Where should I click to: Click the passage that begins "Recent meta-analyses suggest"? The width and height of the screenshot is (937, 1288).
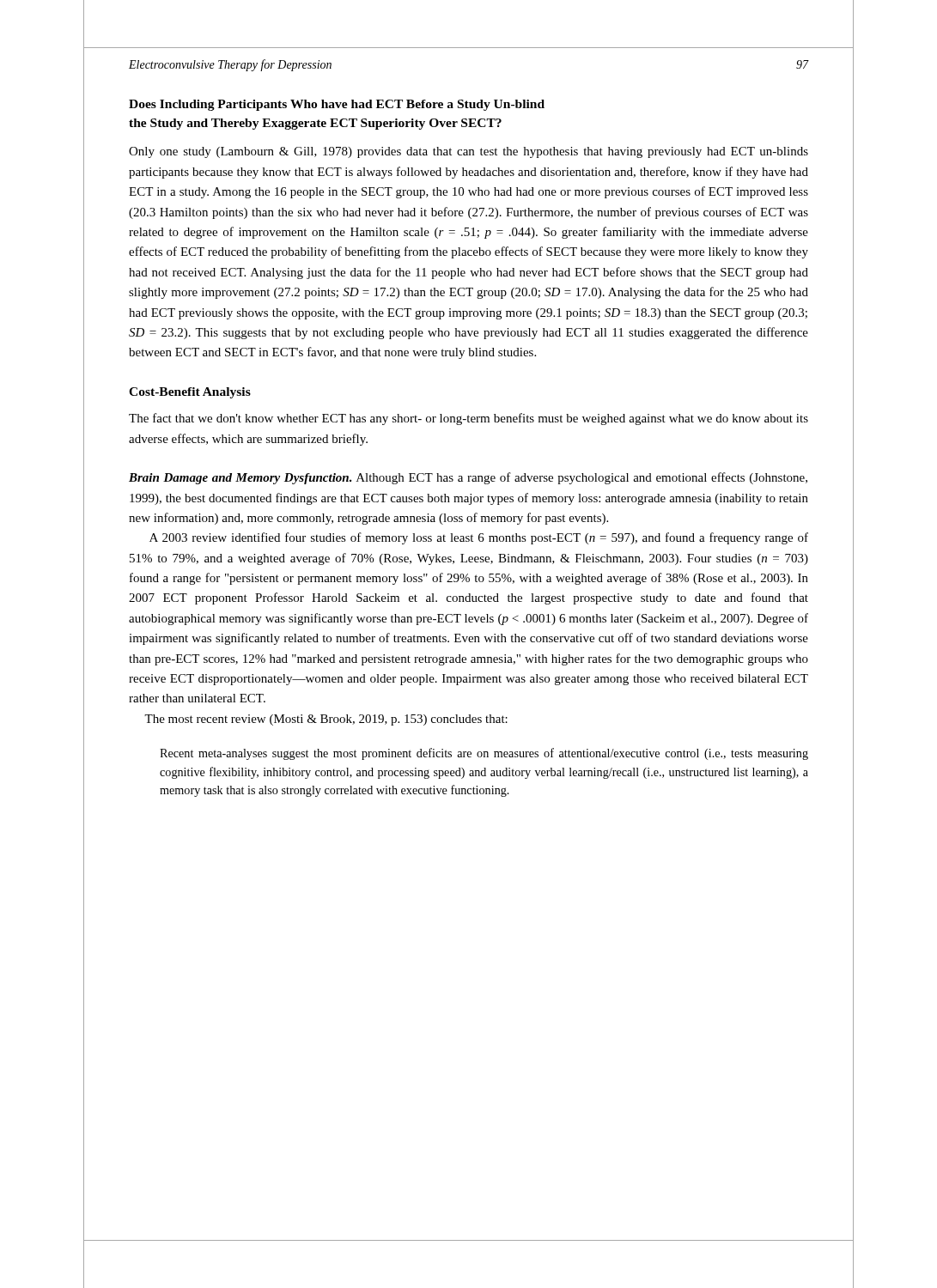tap(484, 772)
